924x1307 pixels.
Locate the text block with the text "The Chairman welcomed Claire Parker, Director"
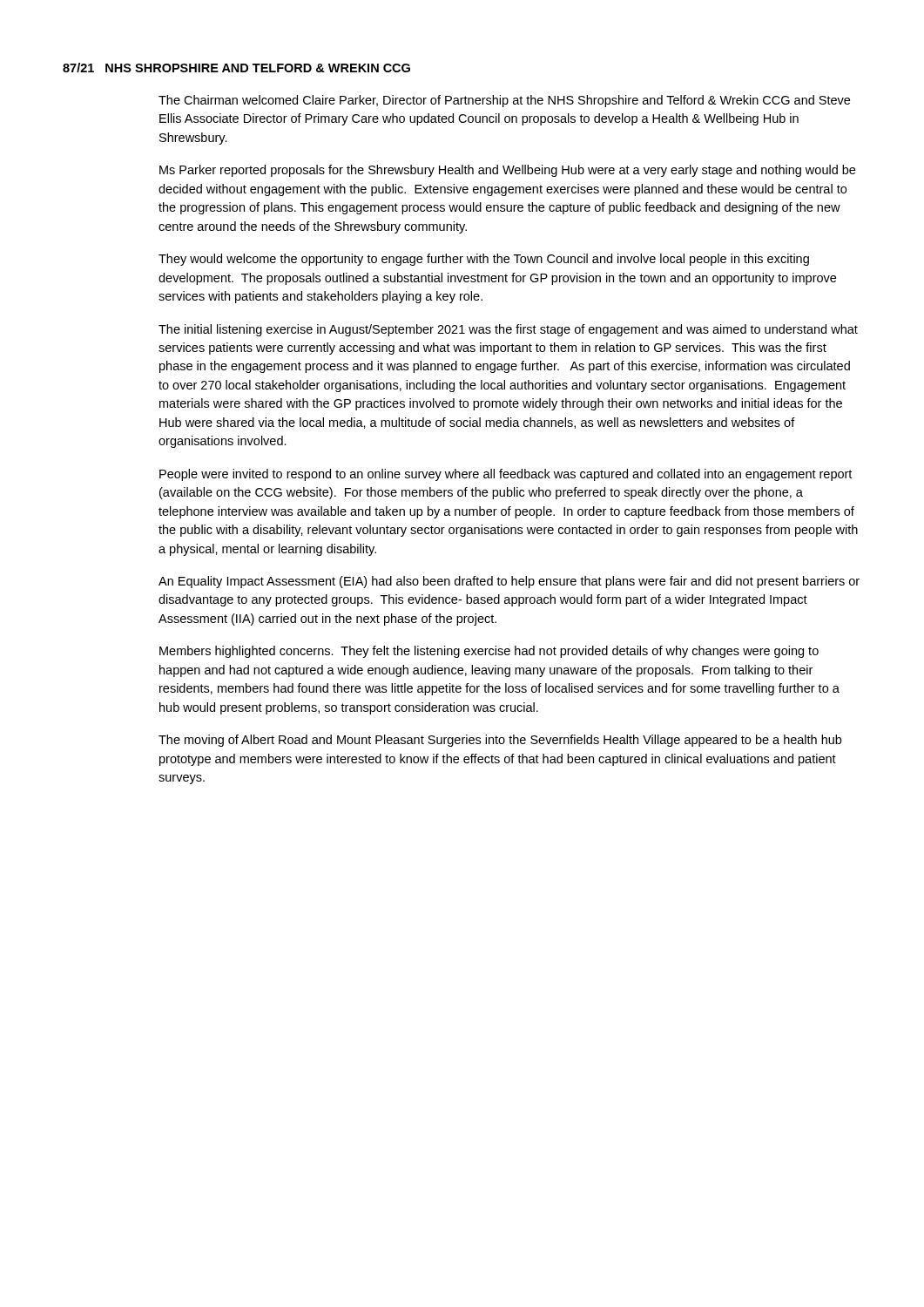505,119
